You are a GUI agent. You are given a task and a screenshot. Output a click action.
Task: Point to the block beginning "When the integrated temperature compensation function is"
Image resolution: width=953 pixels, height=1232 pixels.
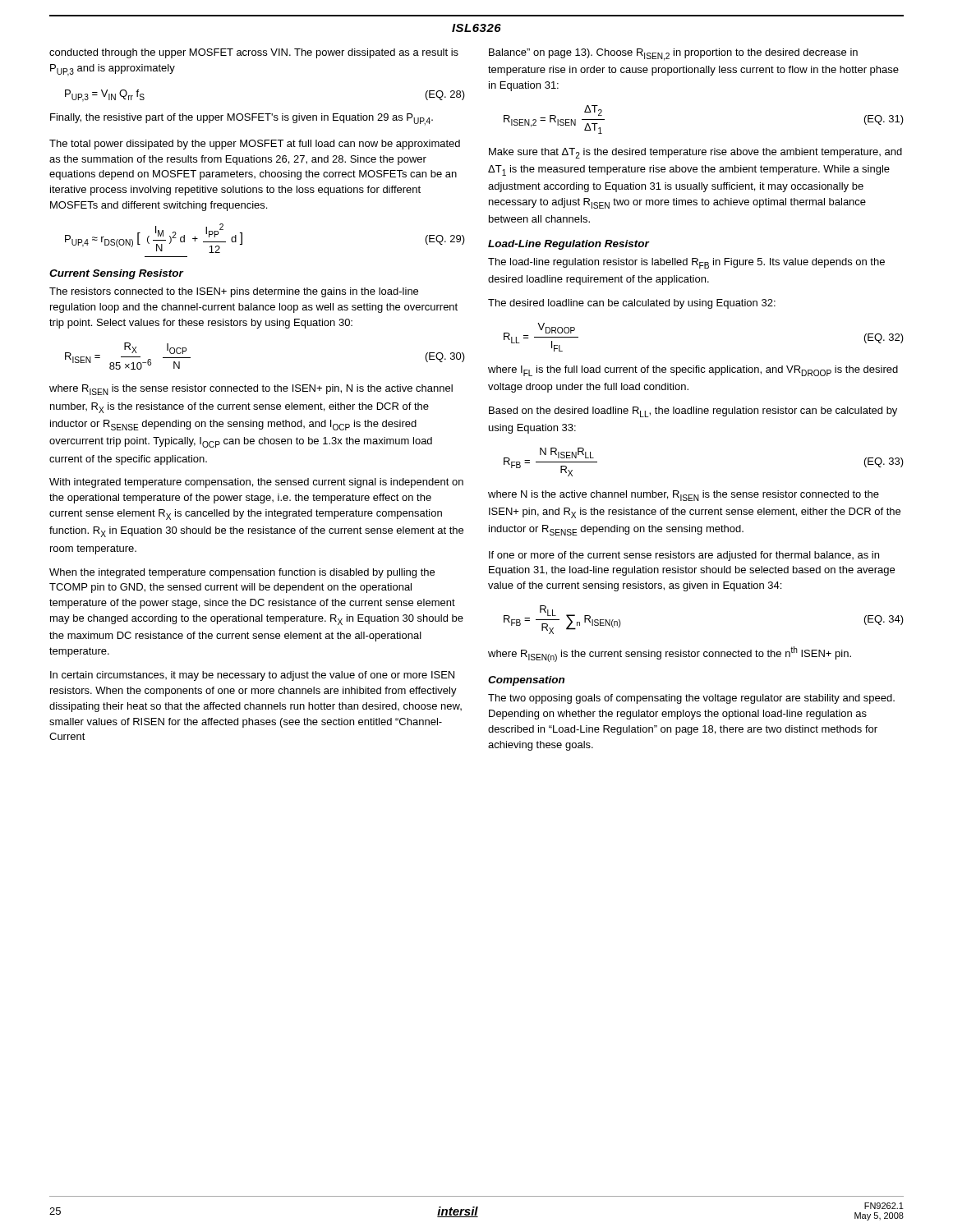[256, 611]
